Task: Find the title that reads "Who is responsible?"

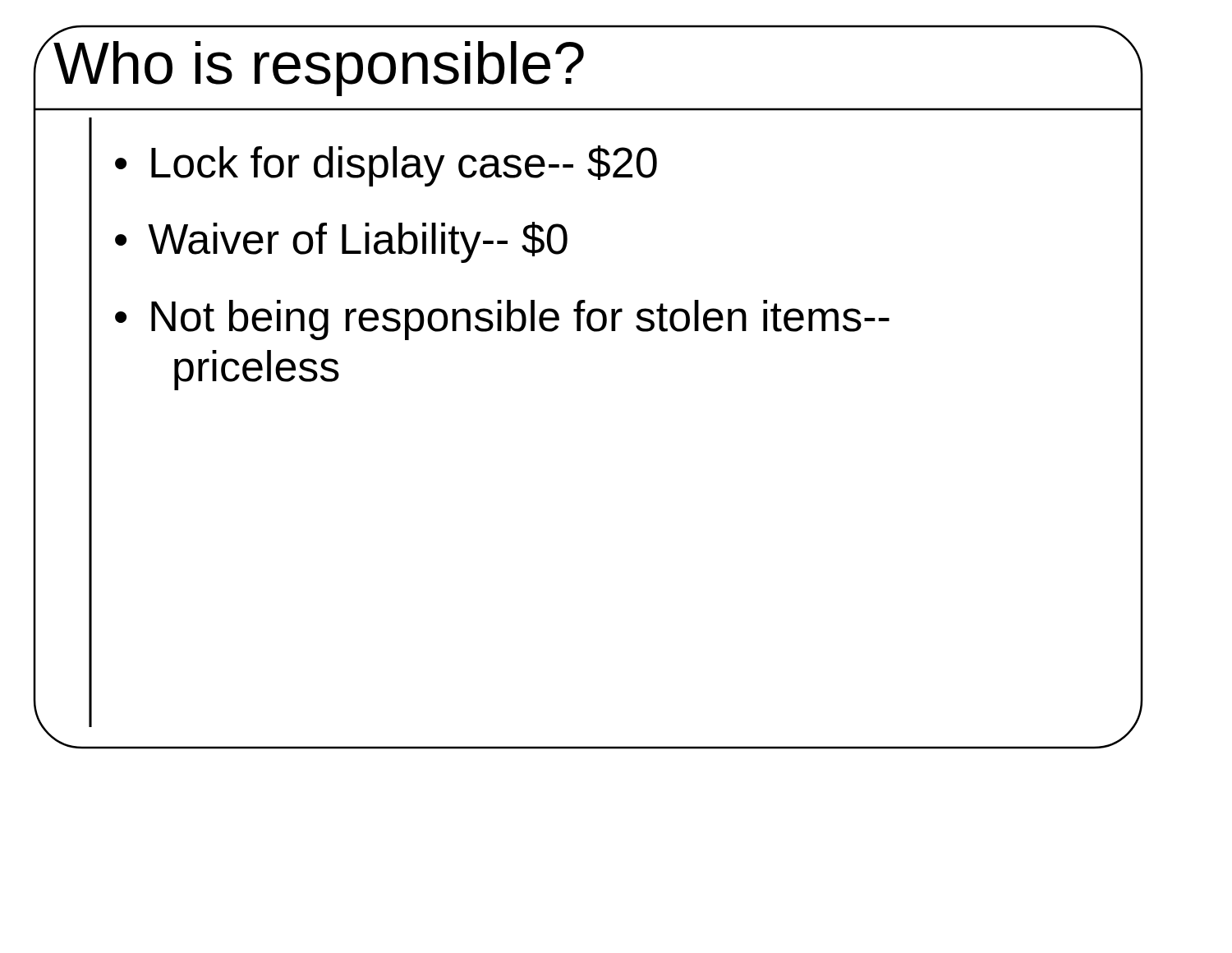Action: coord(320,64)
